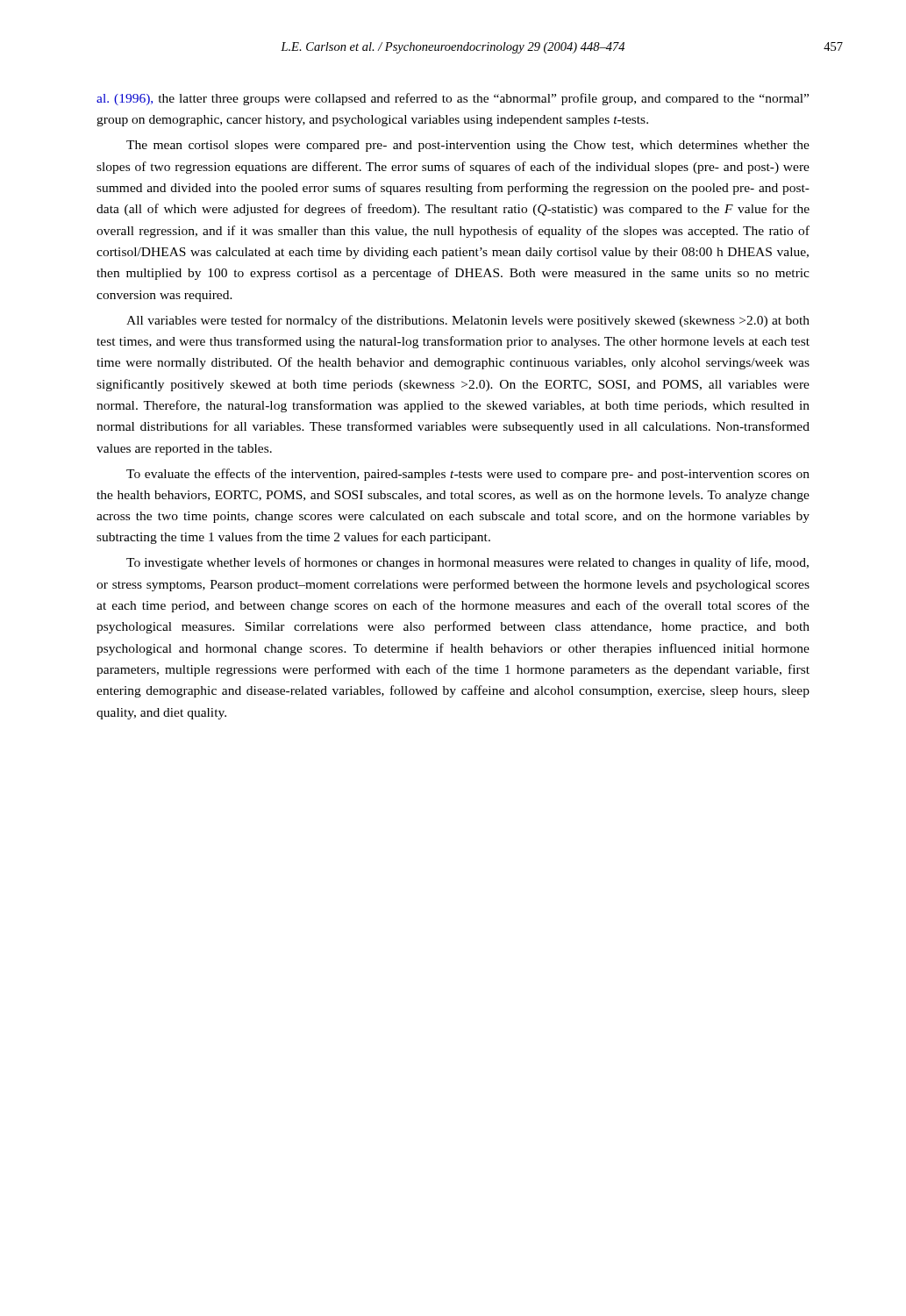This screenshot has width=906, height=1316.
Task: Click on the text block that reads "To investigate whether levels of hormones or changes"
Action: (453, 637)
